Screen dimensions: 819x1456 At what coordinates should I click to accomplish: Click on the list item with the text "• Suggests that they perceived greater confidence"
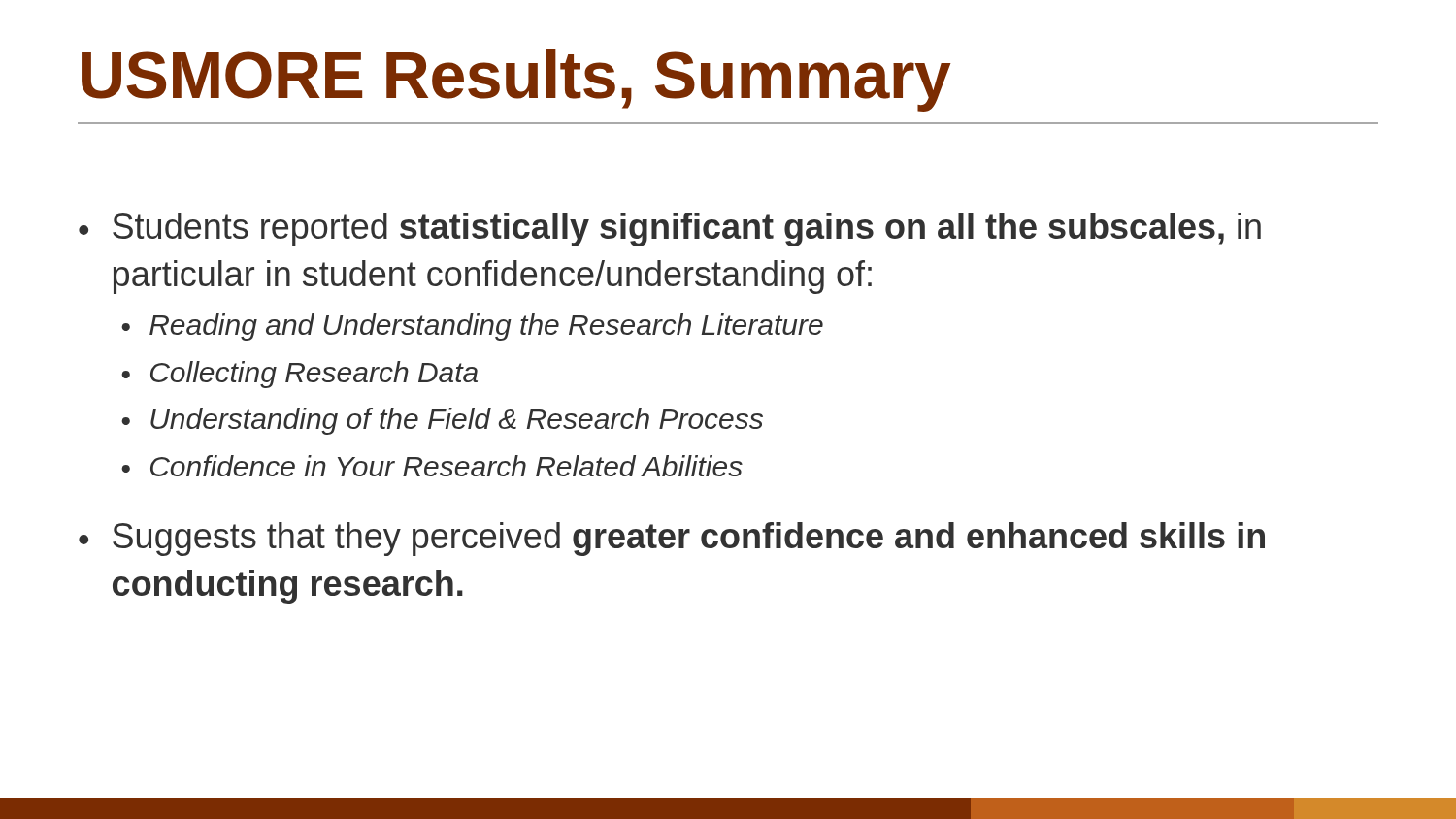[x=728, y=561]
